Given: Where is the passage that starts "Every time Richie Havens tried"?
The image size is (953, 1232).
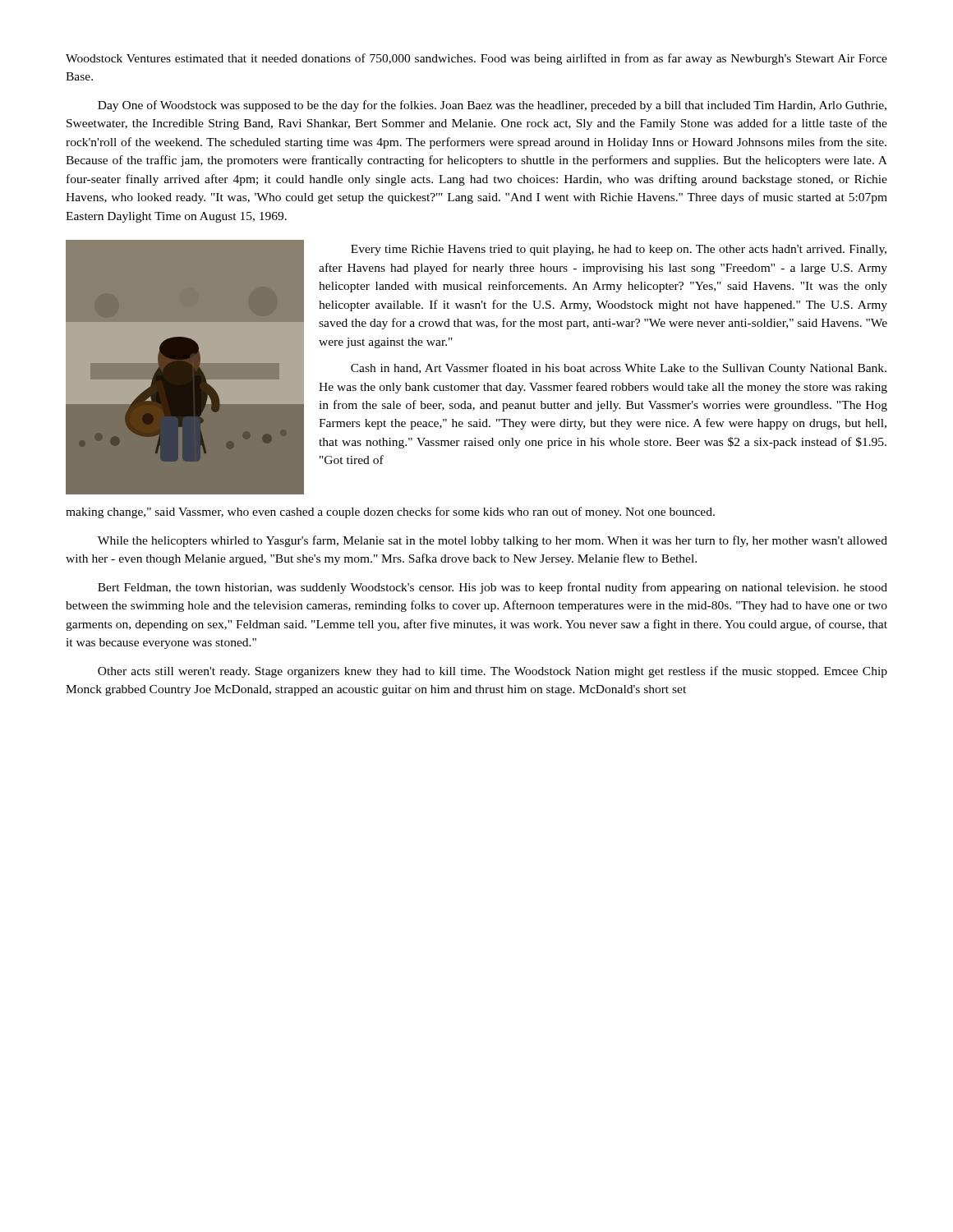Looking at the screenshot, I should 603,355.
